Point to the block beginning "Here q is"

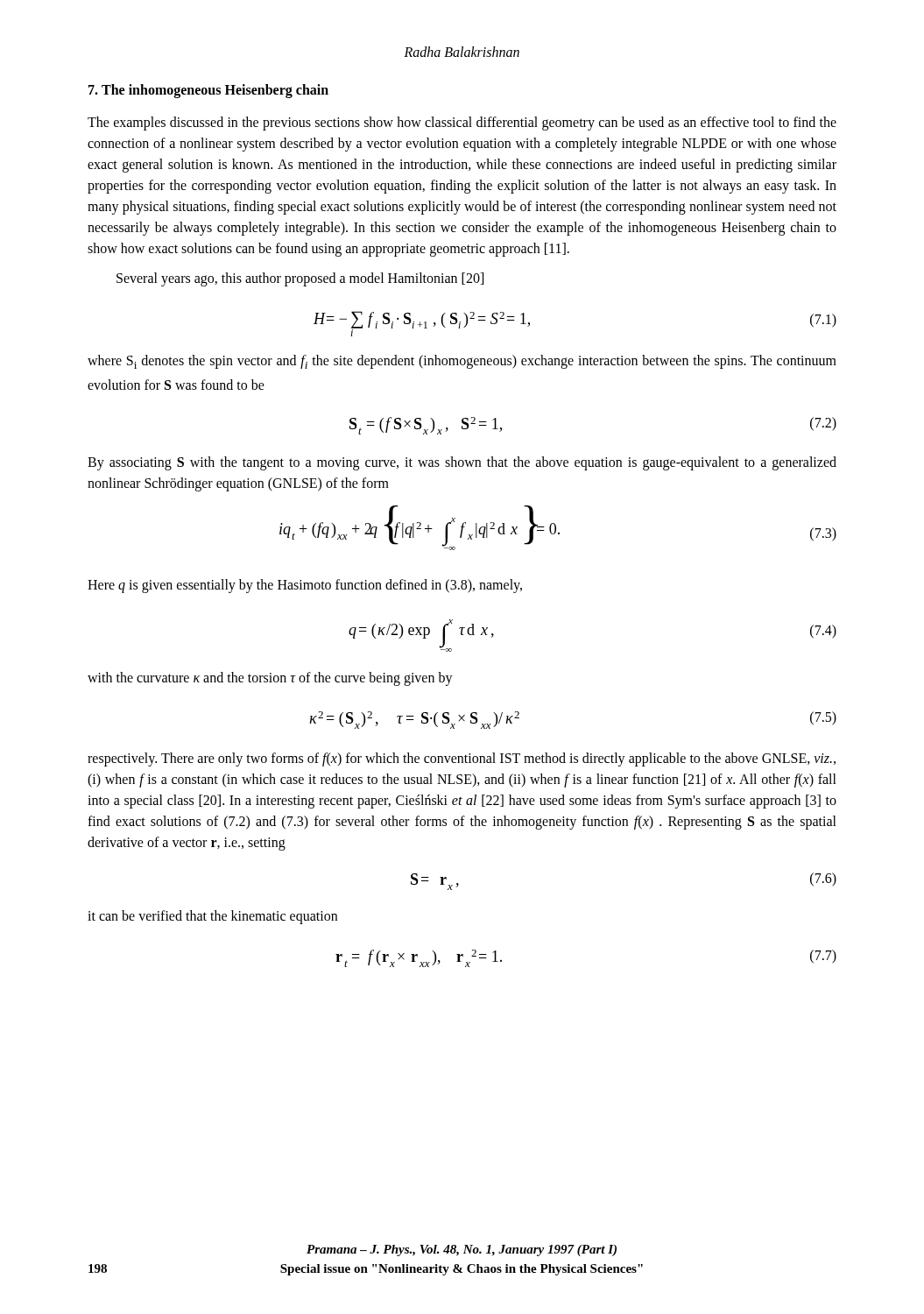click(305, 584)
